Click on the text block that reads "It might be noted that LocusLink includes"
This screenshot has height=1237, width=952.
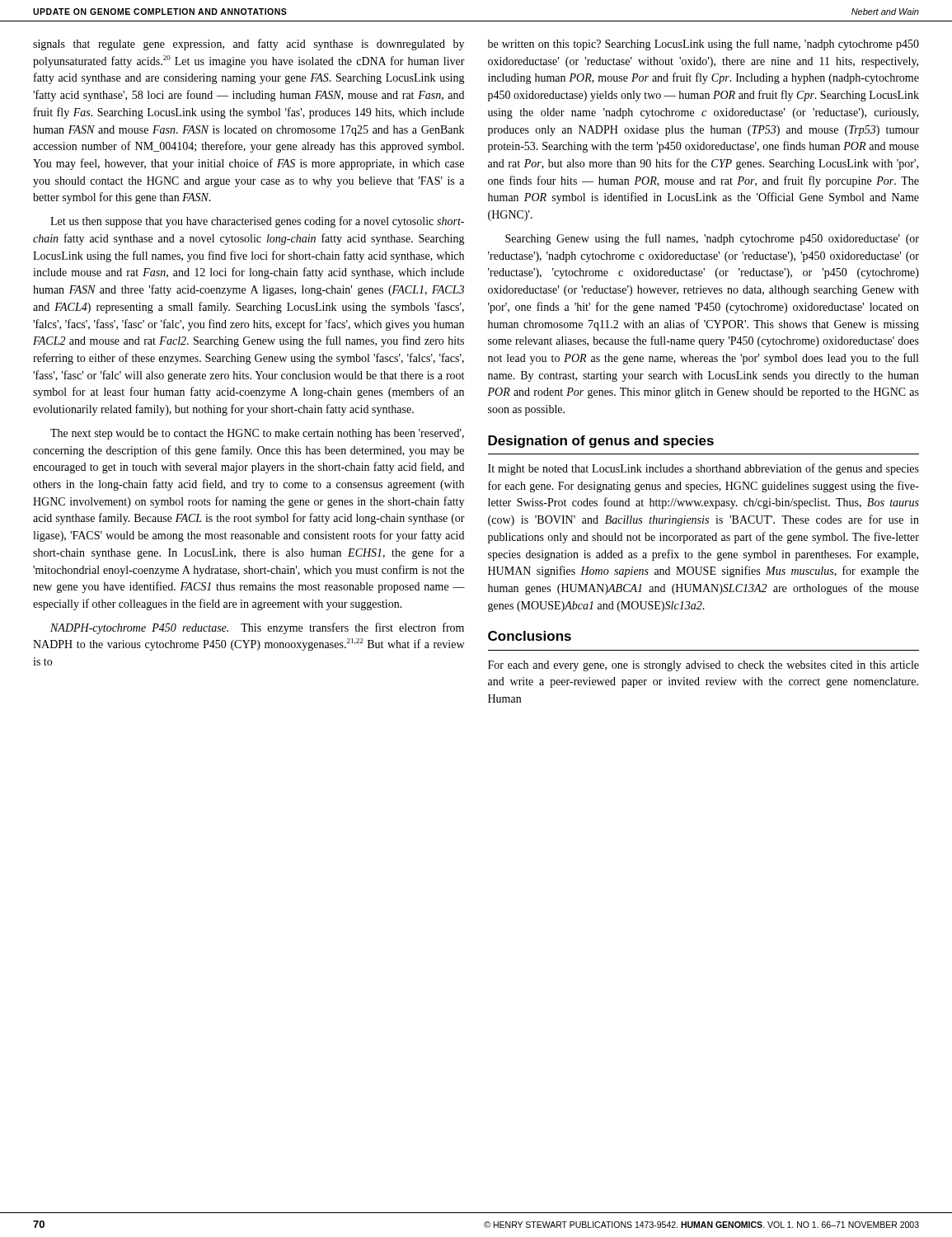pyautogui.click(x=703, y=538)
